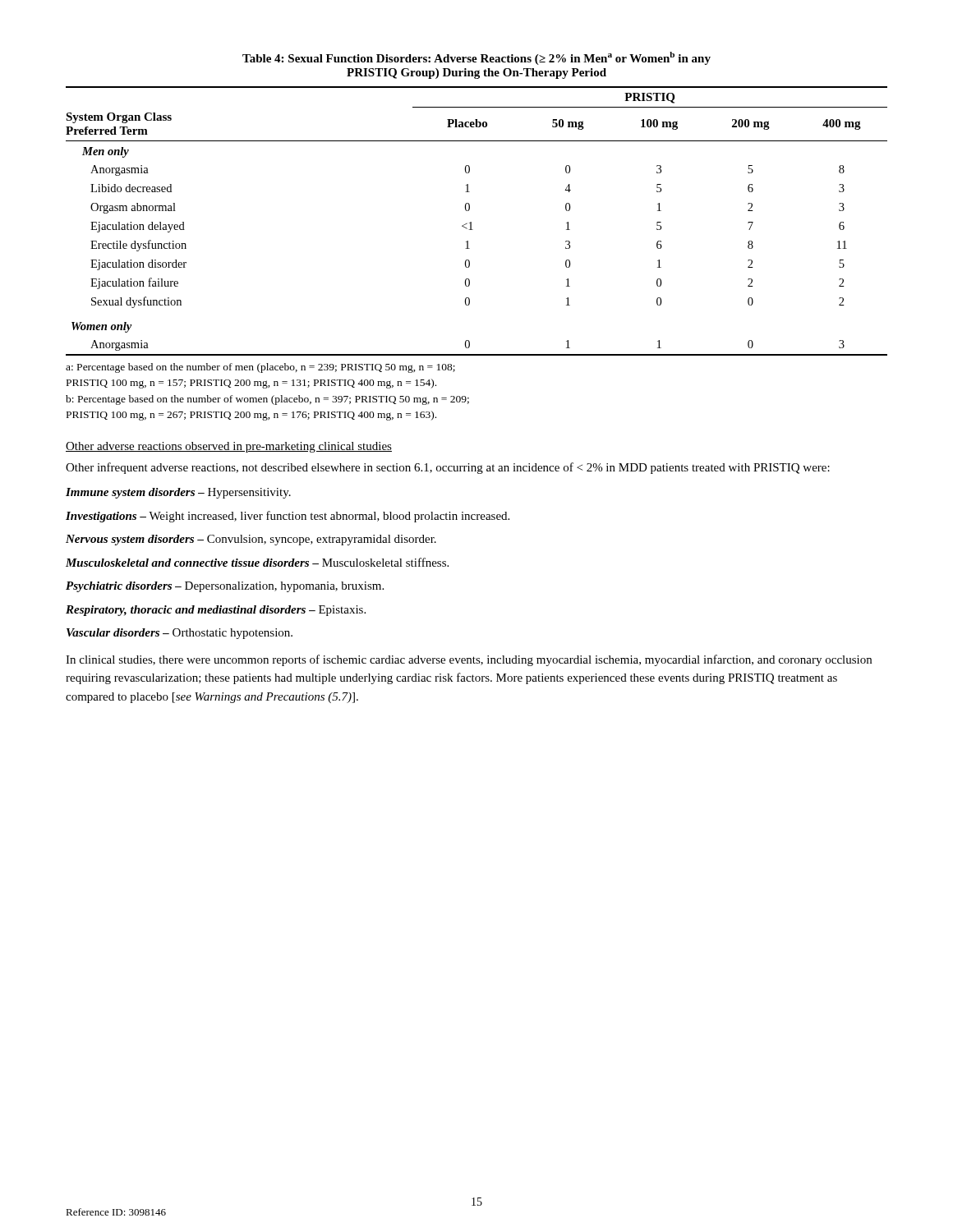Locate the footnote

(268, 390)
